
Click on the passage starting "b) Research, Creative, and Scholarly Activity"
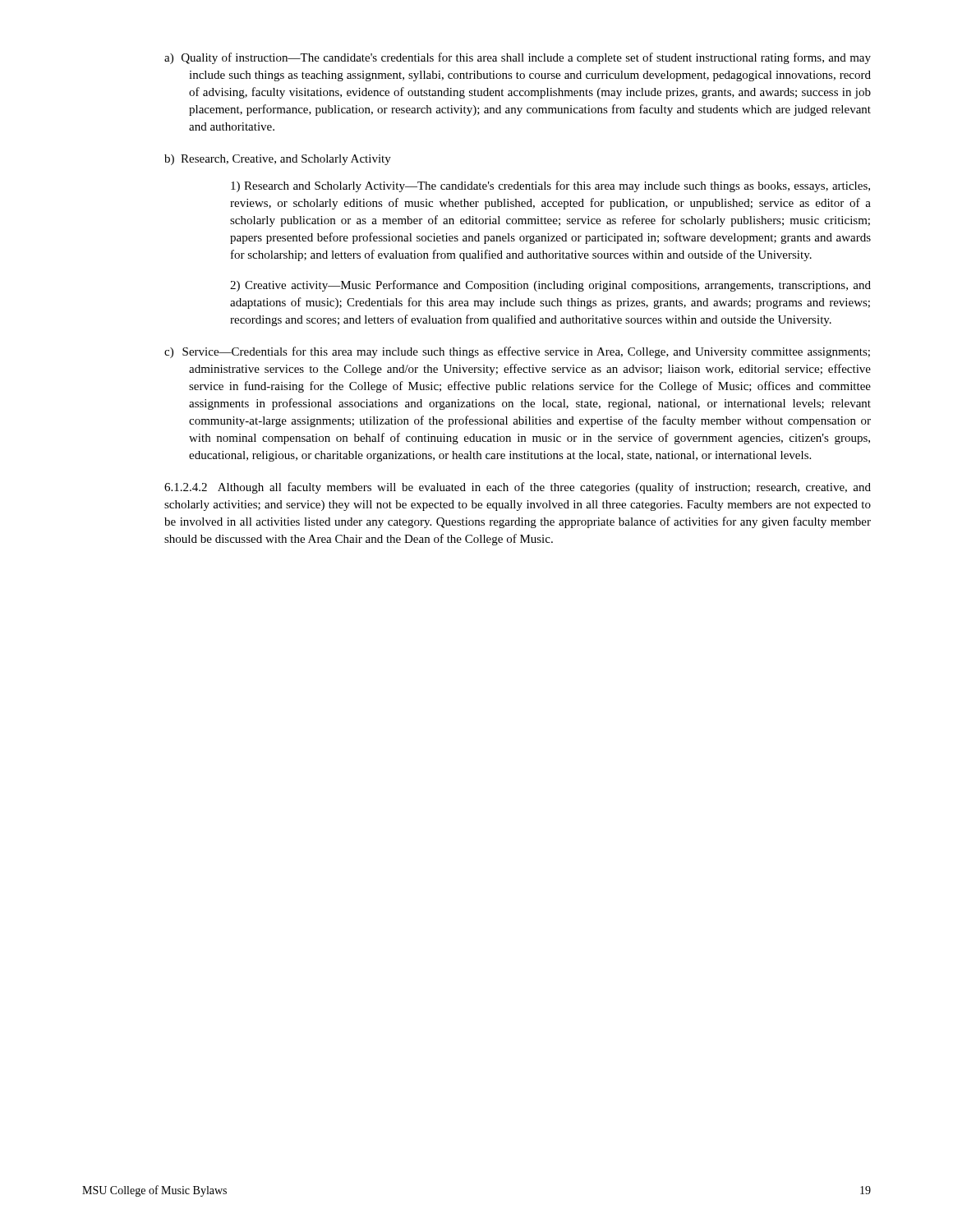[x=278, y=158]
